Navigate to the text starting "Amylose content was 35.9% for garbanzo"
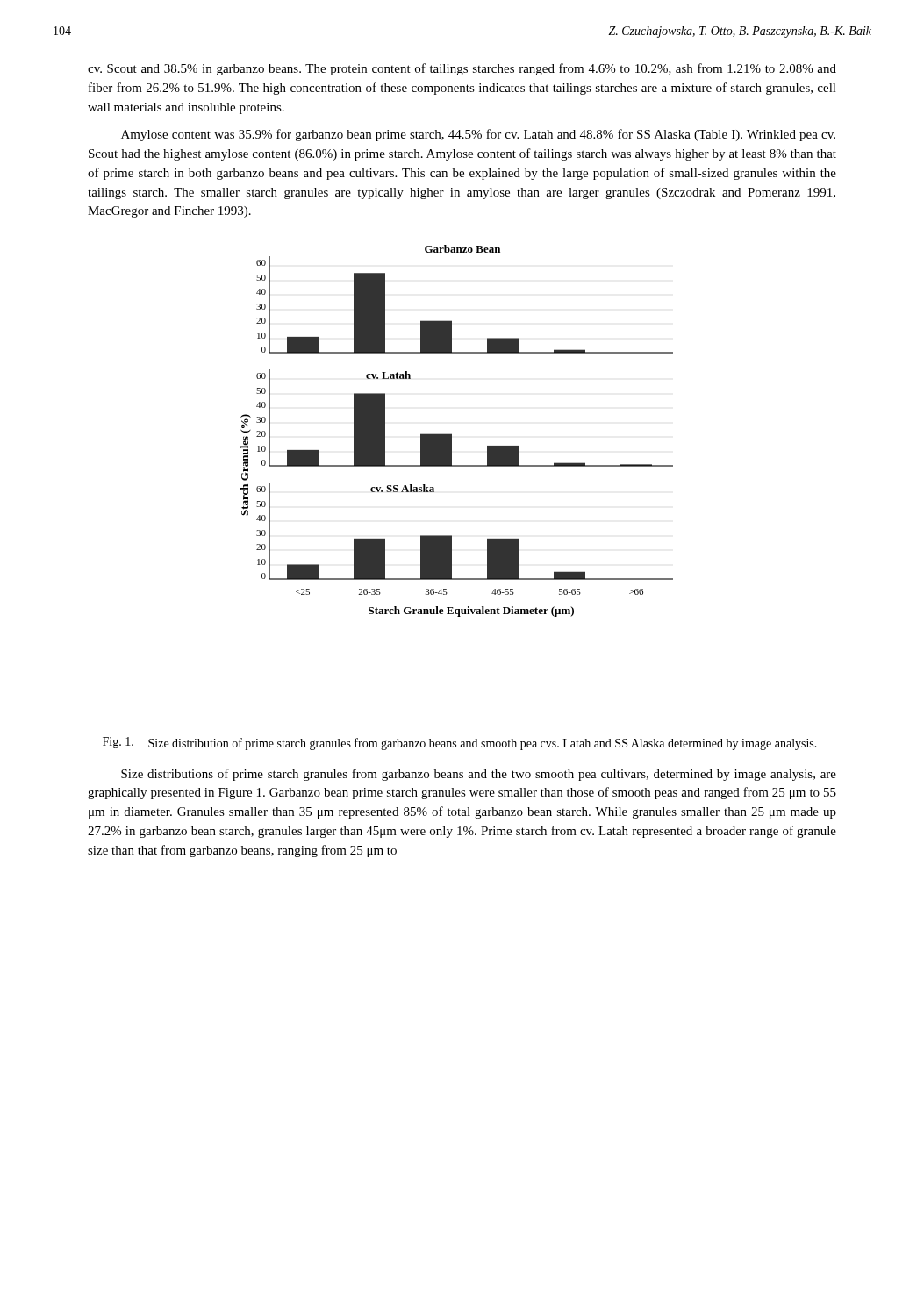Viewport: 924px width, 1316px height. (x=462, y=173)
